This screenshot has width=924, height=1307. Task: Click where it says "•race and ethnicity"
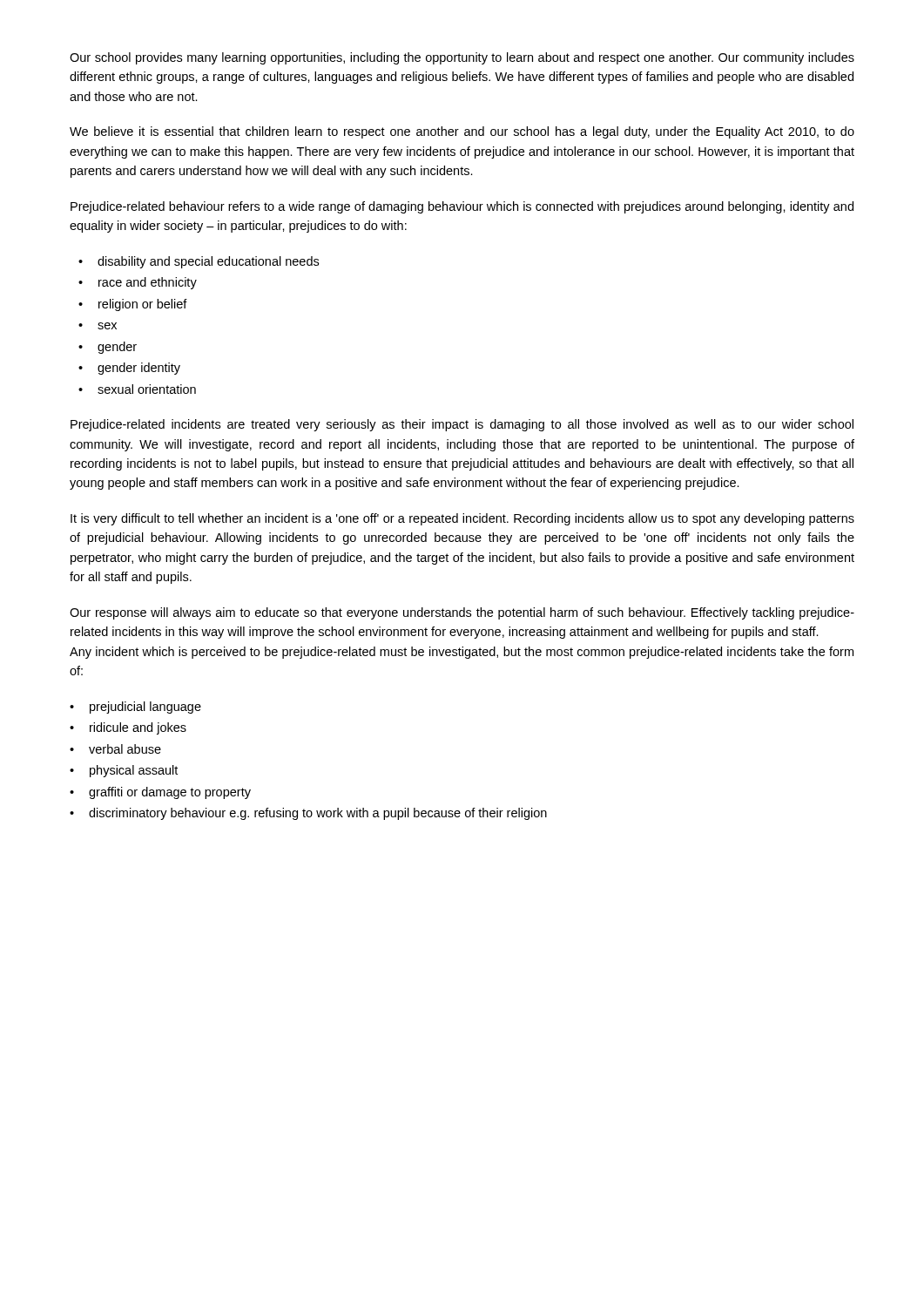[137, 283]
